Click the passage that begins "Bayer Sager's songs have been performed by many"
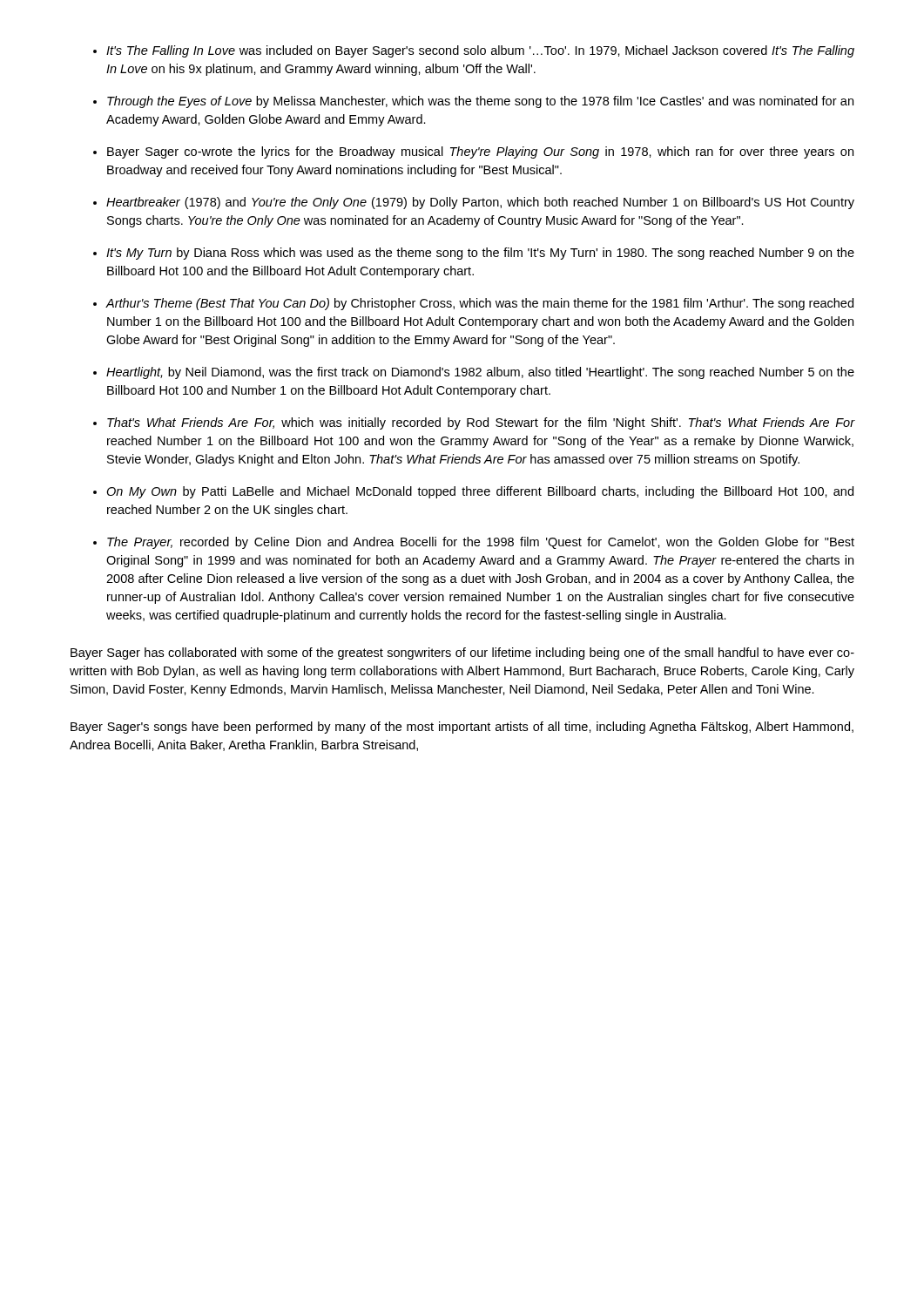The image size is (924, 1307). [462, 736]
